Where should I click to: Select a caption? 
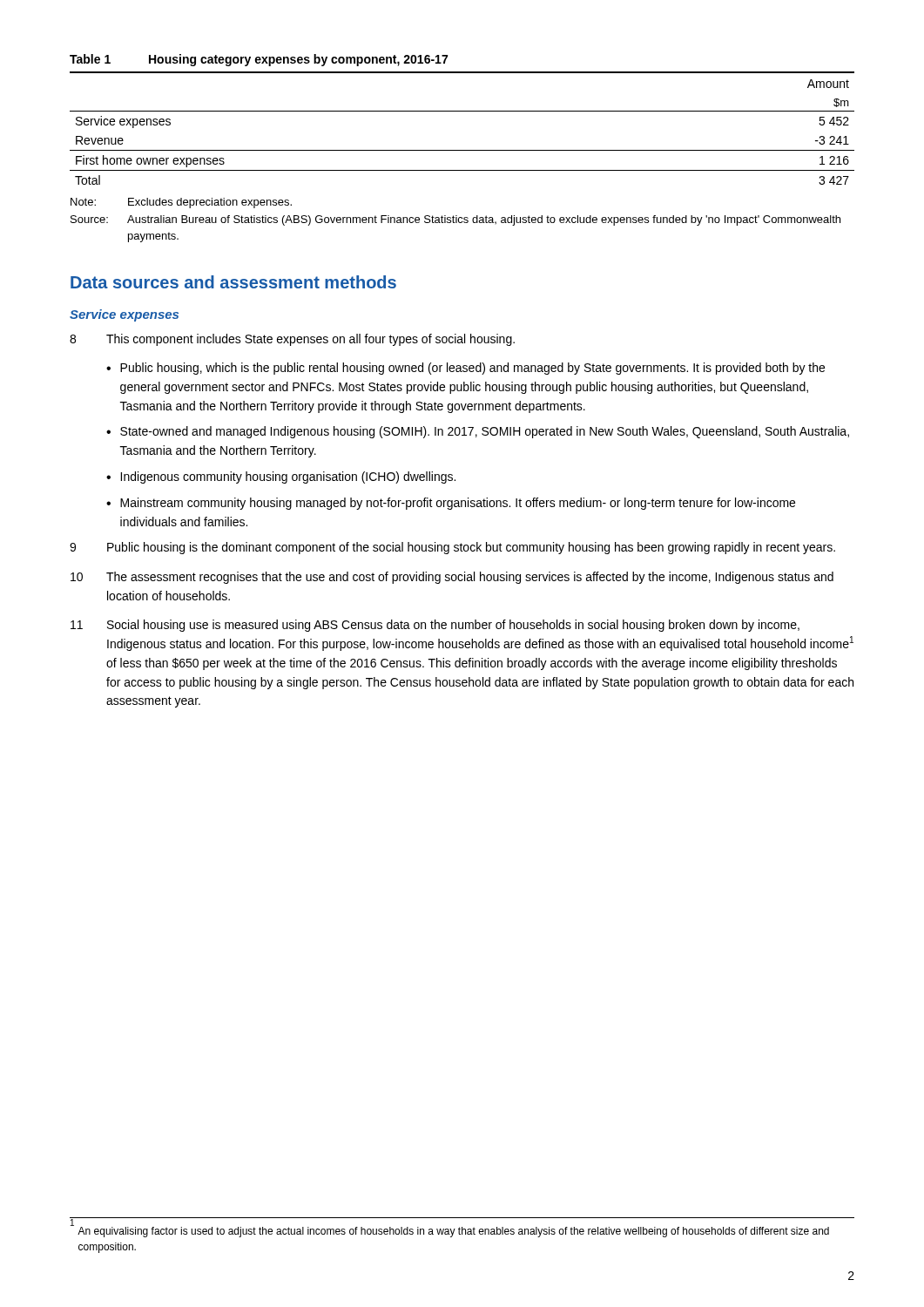coord(259,59)
